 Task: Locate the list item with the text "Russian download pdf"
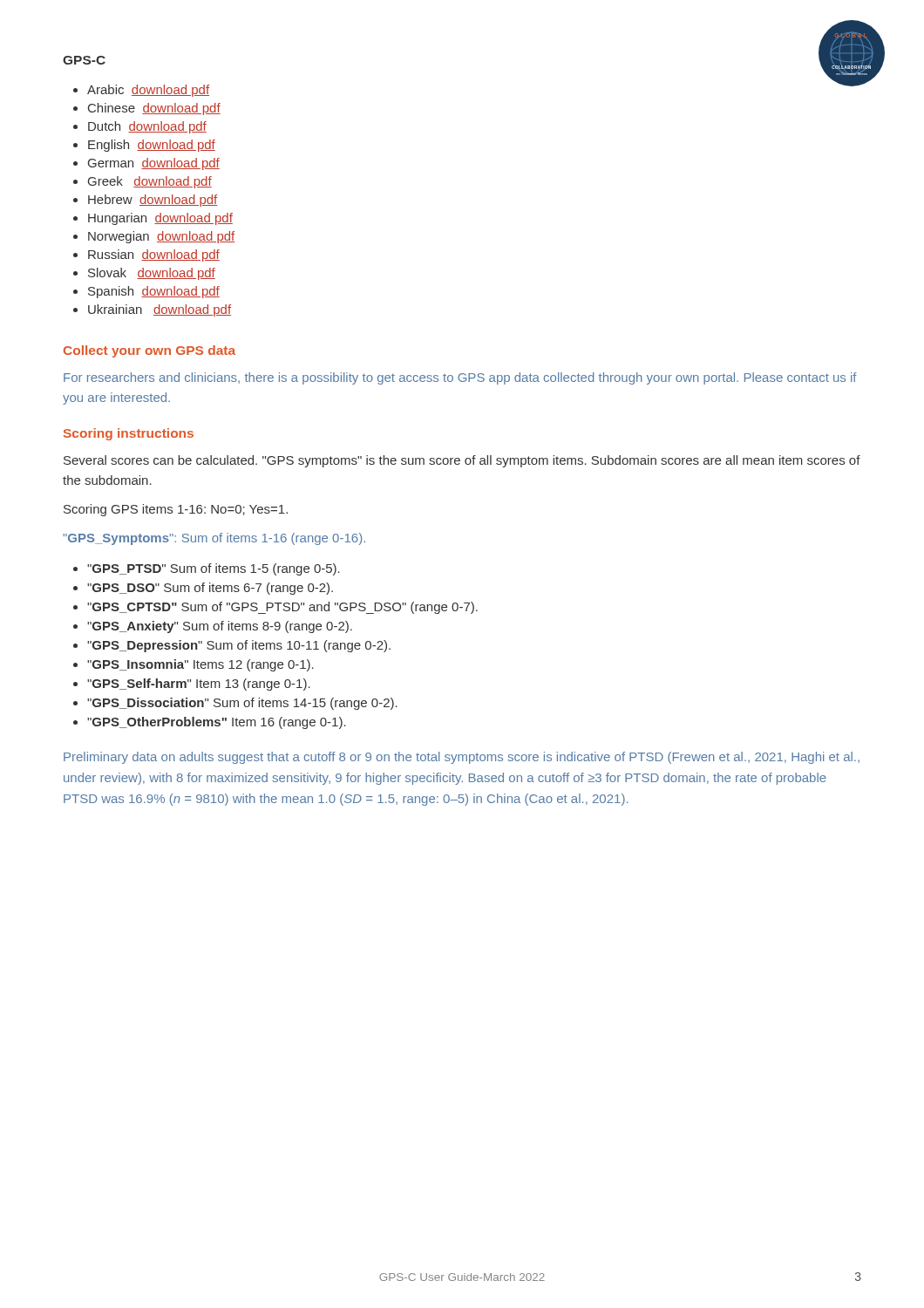click(x=153, y=254)
